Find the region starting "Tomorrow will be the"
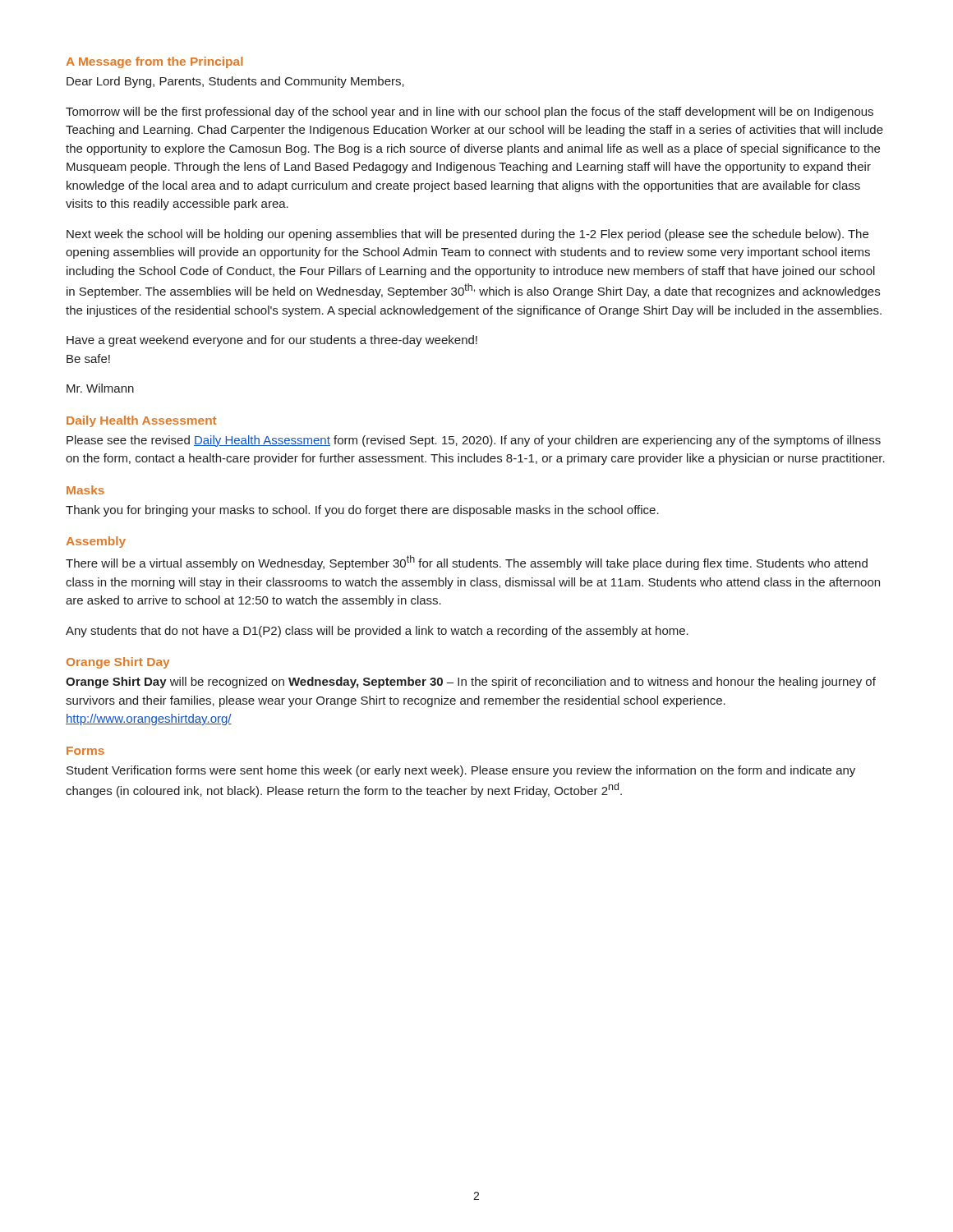Image resolution: width=953 pixels, height=1232 pixels. pyautogui.click(x=474, y=157)
